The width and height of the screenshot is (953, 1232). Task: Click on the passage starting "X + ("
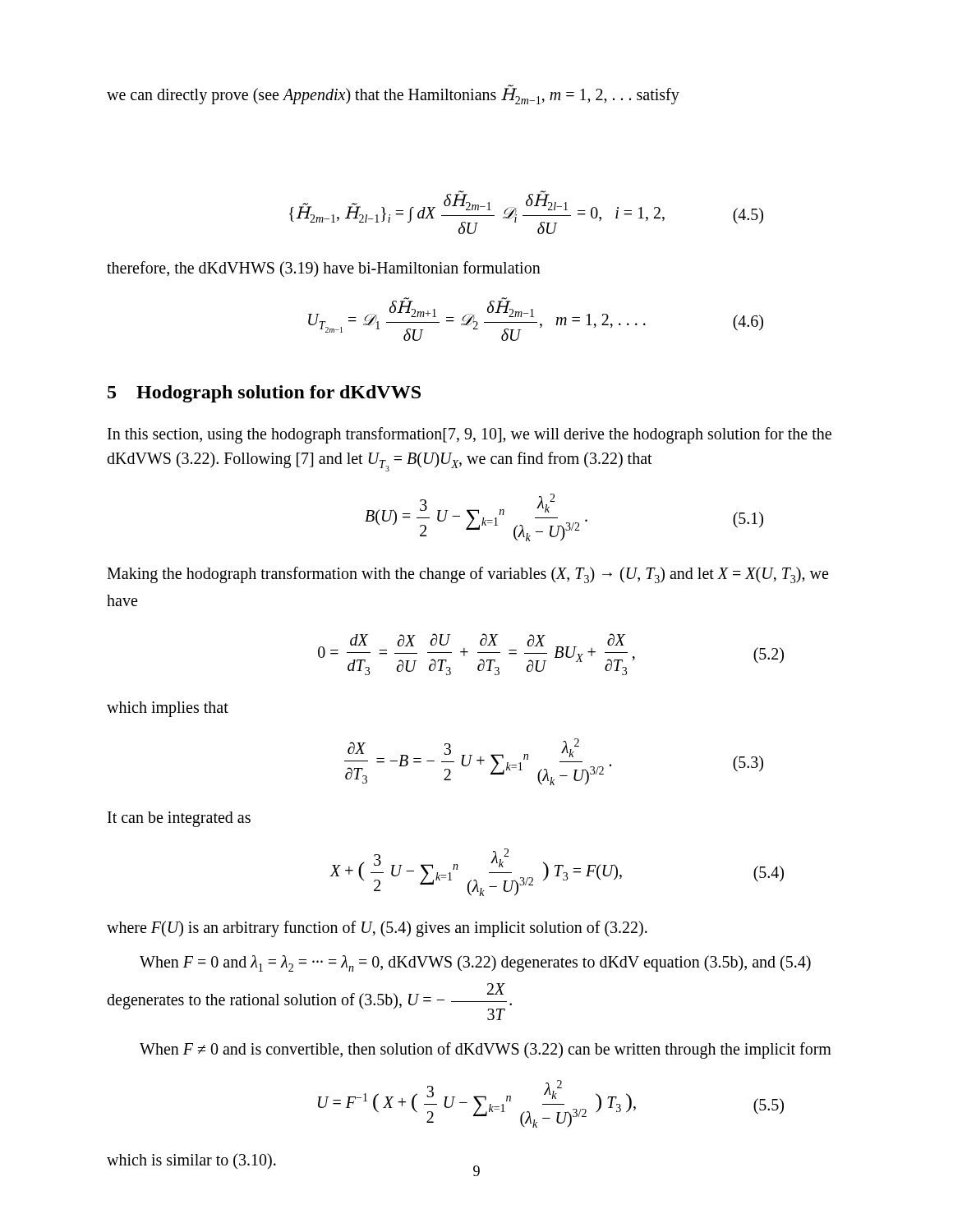[x=476, y=872]
